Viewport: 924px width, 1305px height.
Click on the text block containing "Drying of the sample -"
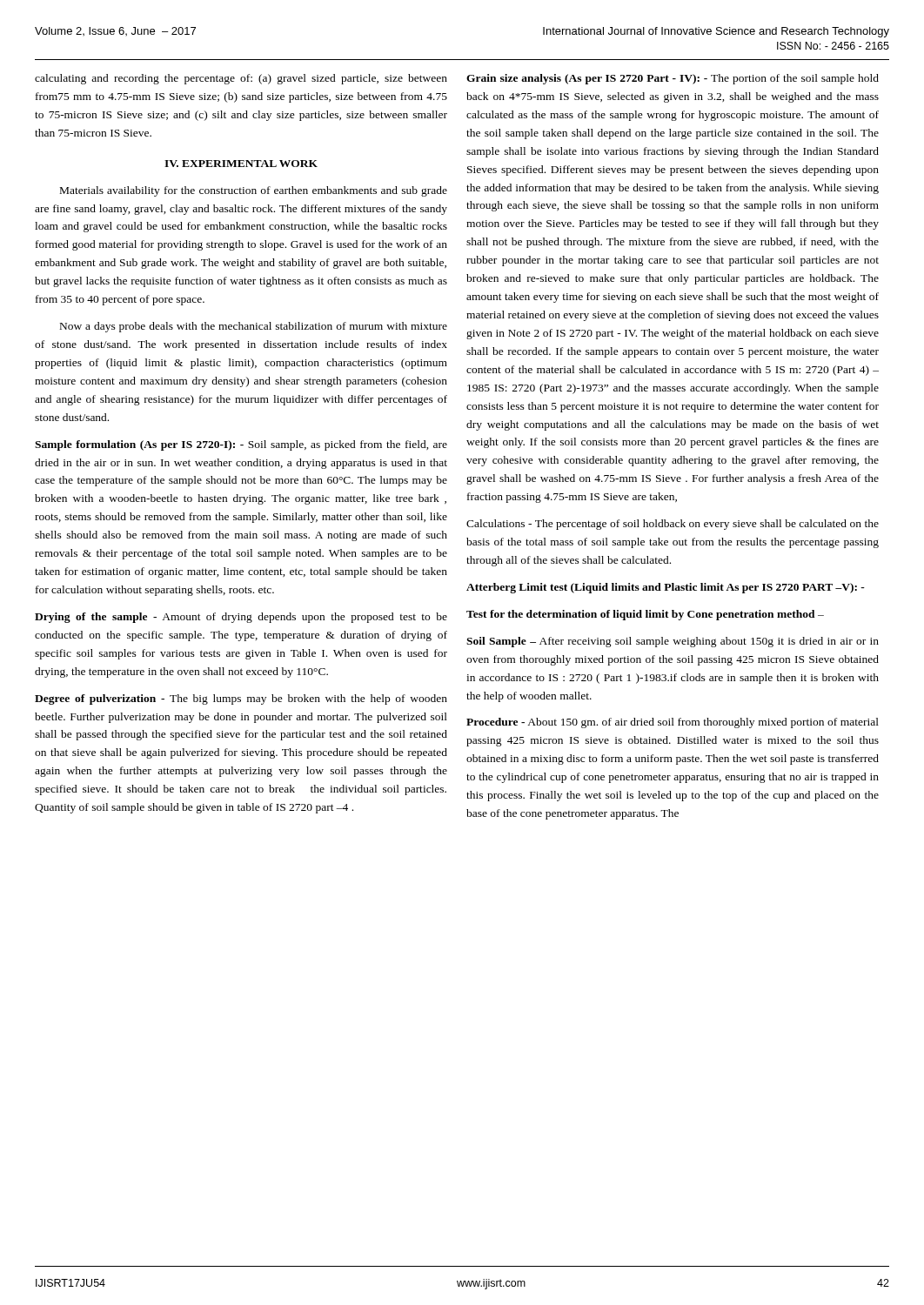241,644
